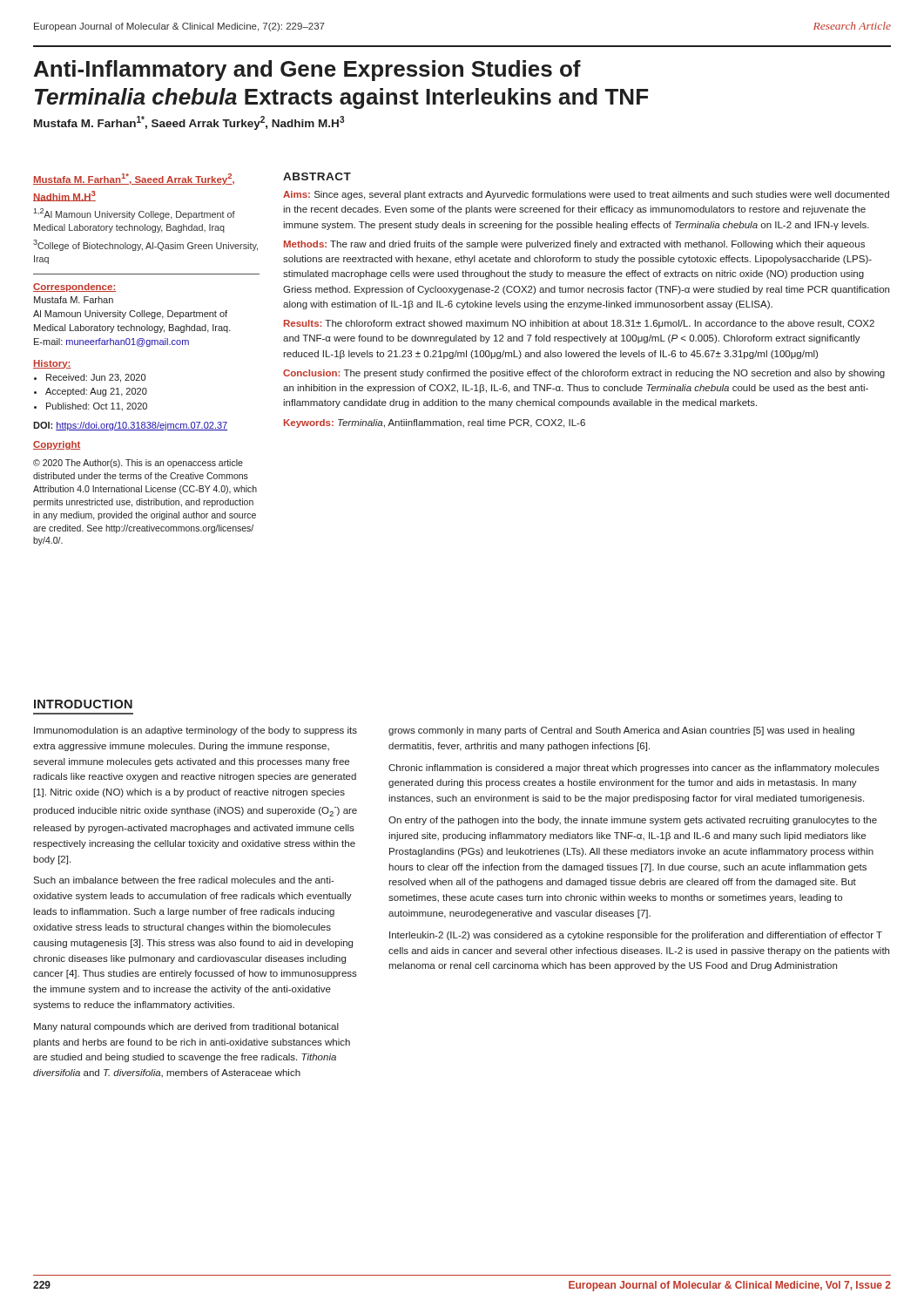Image resolution: width=924 pixels, height=1307 pixels.
Task: Click on the text block that reads "grows commonly in"
Action: click(622, 738)
